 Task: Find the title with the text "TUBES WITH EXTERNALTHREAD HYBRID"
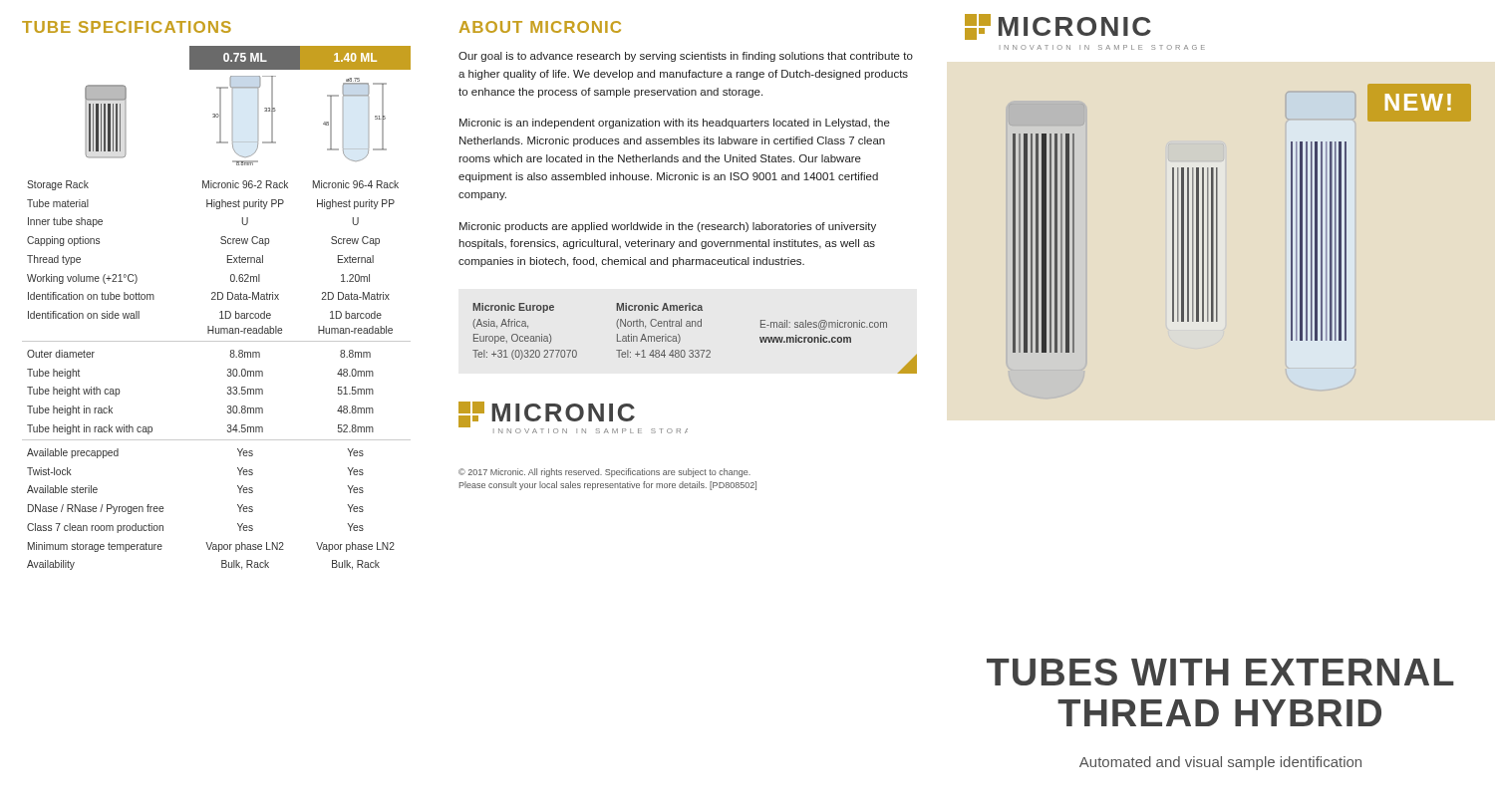pyautogui.click(x=1221, y=693)
